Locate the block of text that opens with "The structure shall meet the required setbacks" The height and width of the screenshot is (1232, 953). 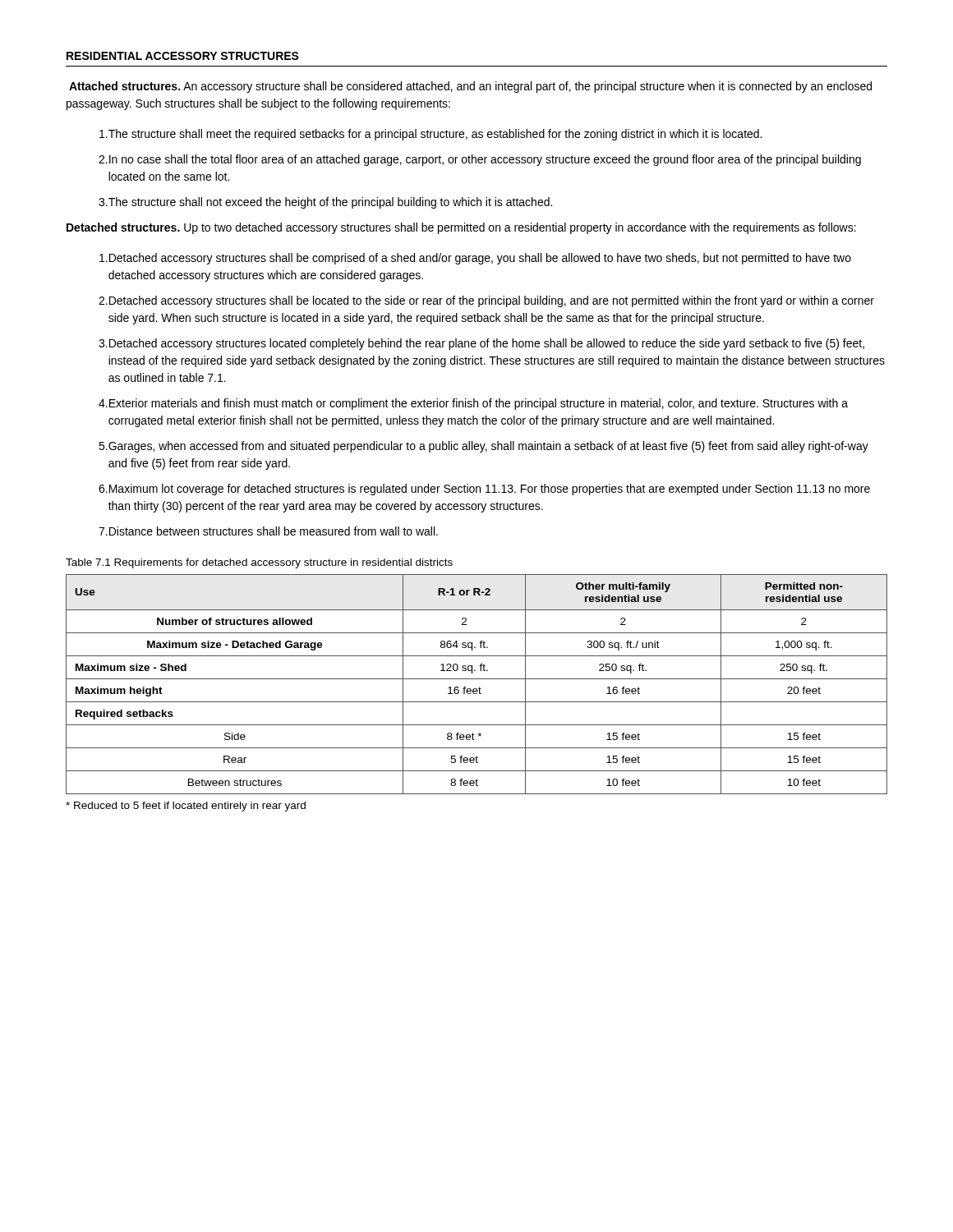coord(476,134)
